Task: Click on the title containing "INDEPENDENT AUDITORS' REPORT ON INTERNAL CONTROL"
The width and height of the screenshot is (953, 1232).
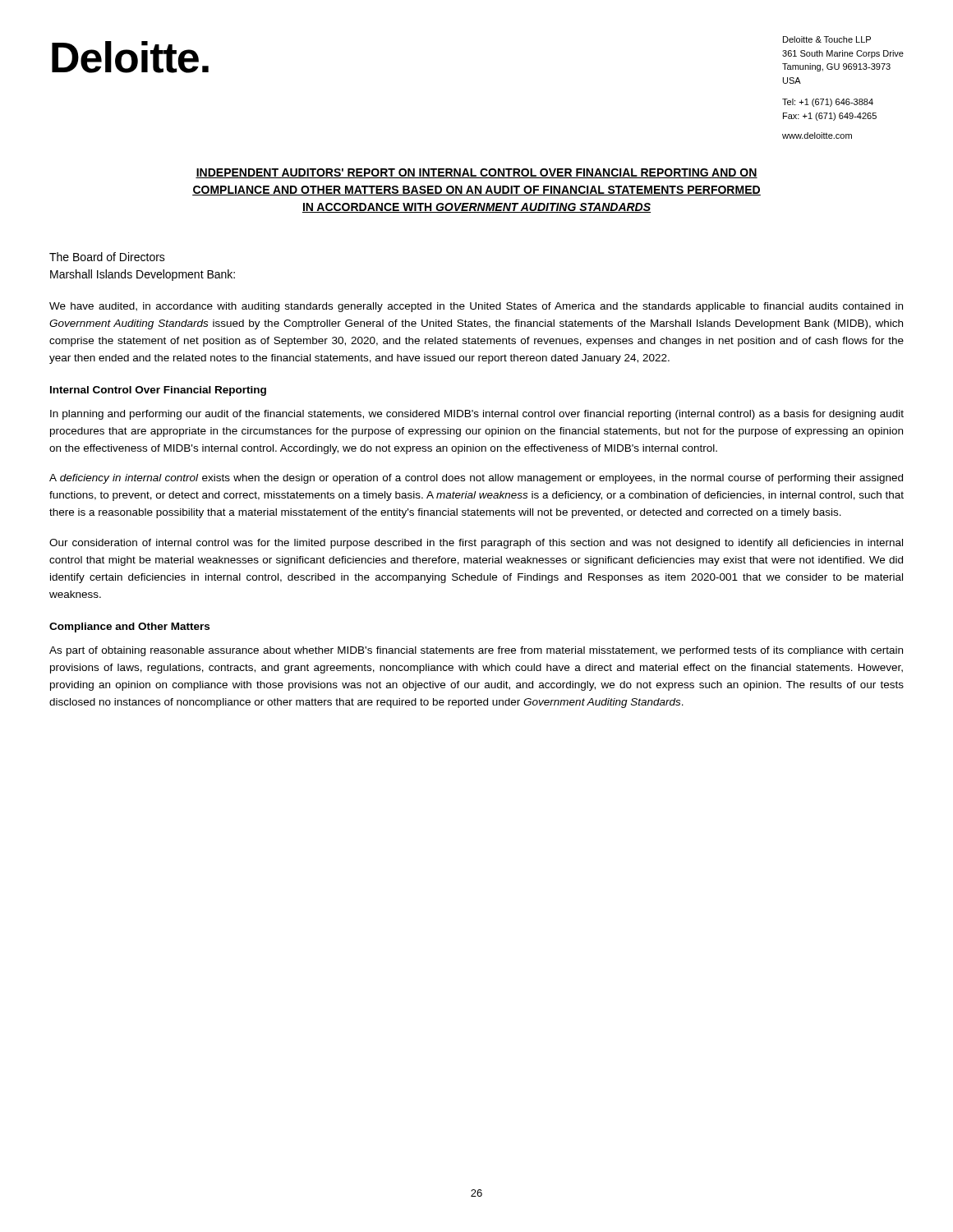Action: point(476,190)
